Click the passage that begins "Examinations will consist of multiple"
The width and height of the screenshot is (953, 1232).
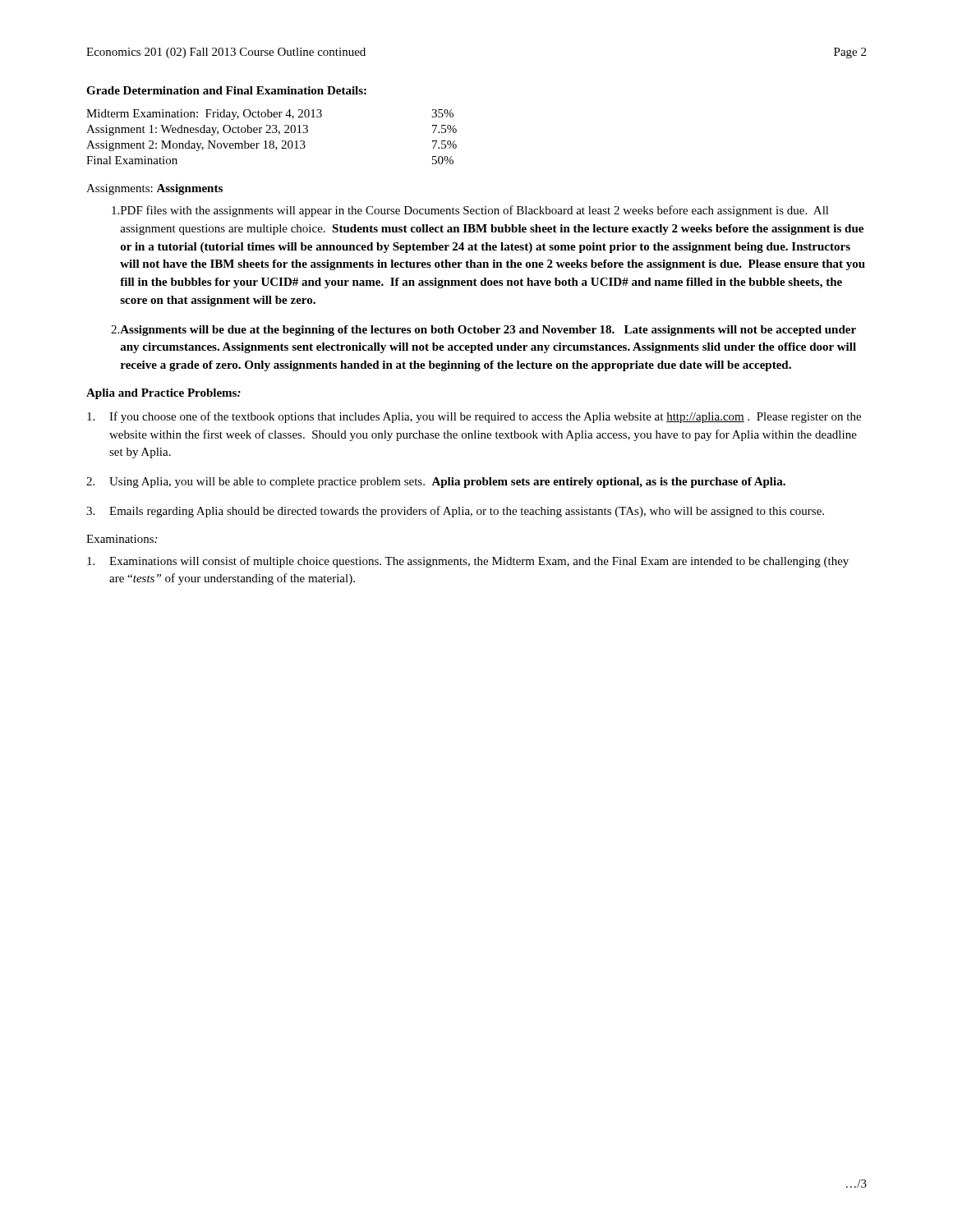click(x=476, y=570)
